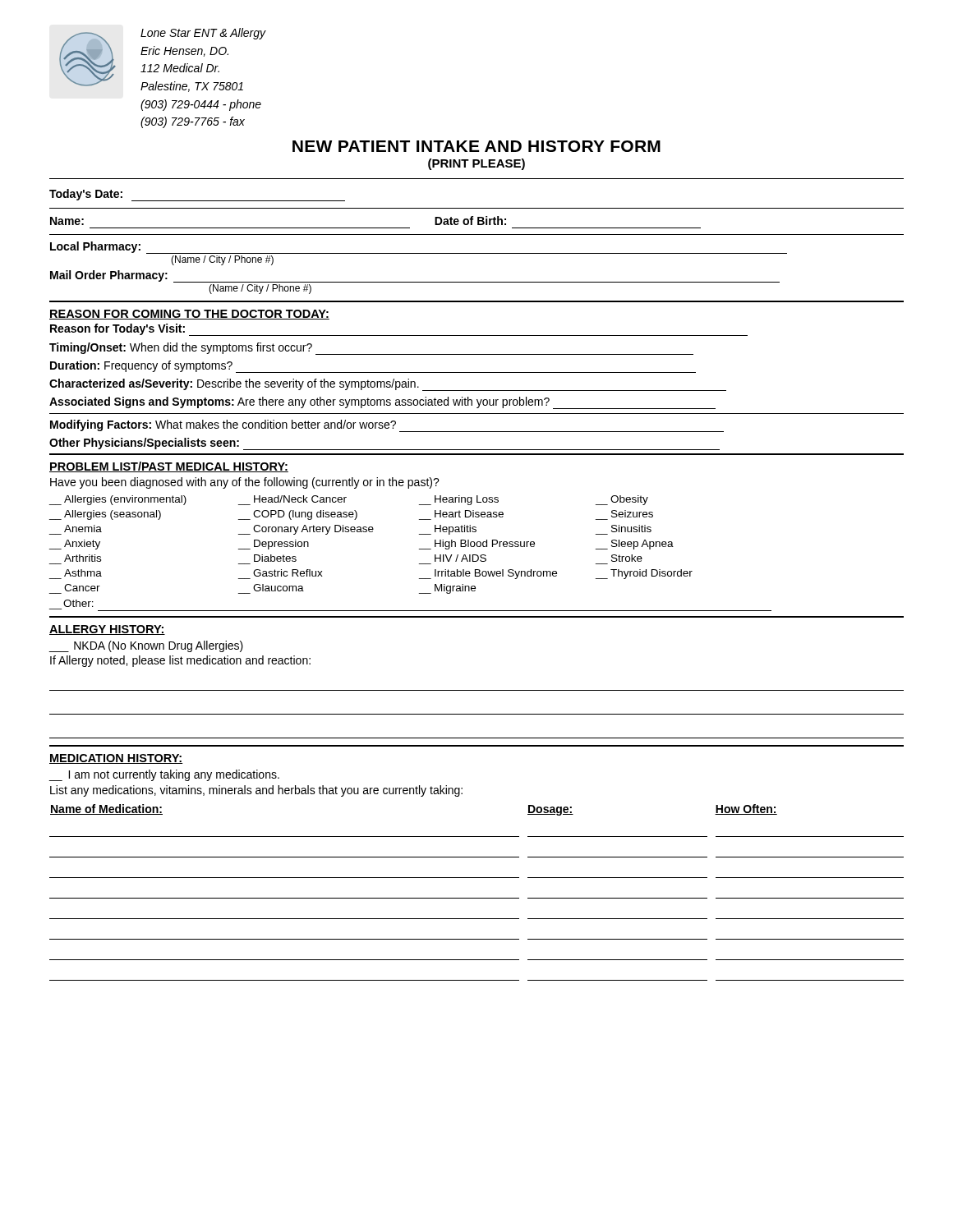Navigate to the text starting "__ Allergies (seasonal)"

point(105,514)
